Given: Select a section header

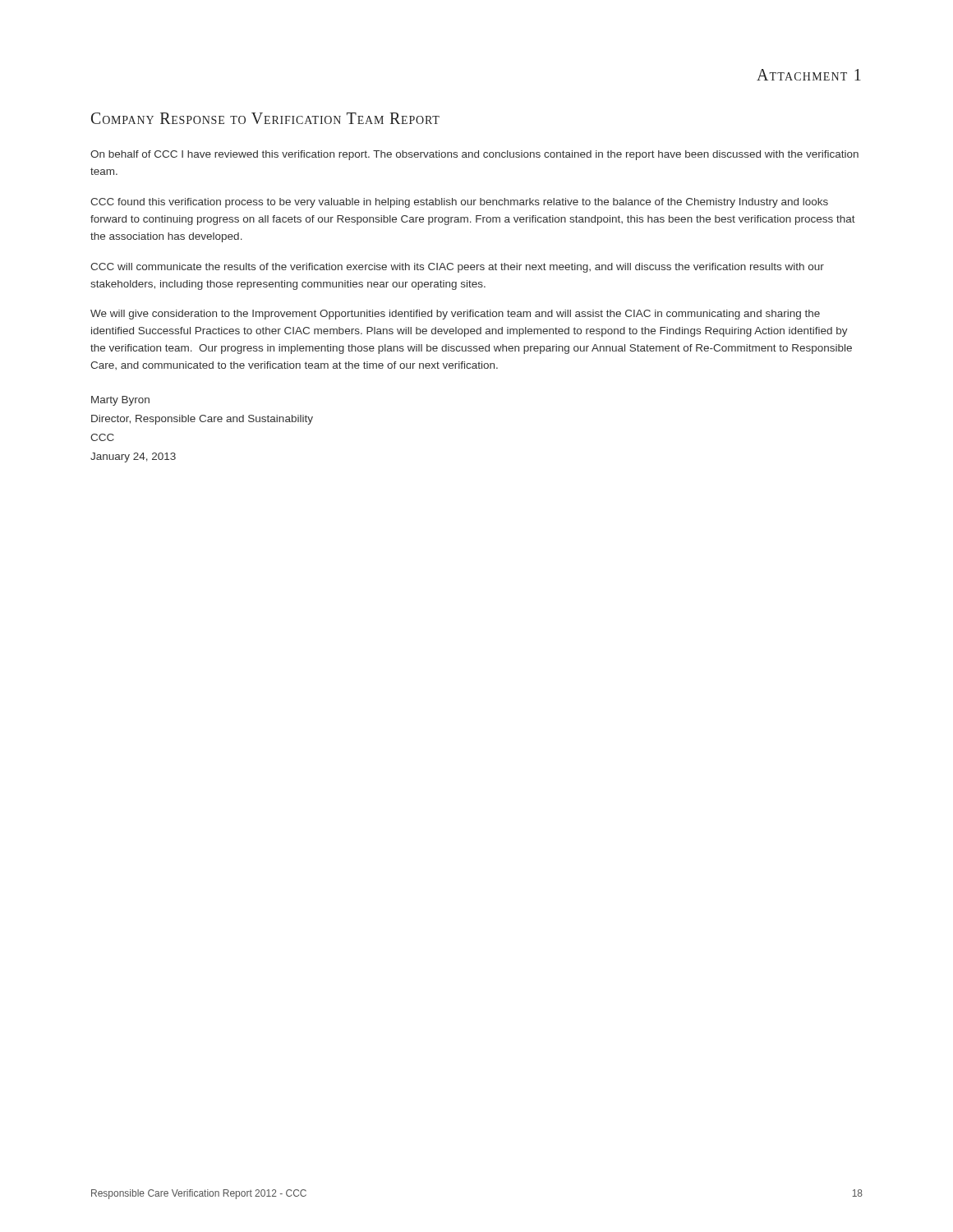Looking at the screenshot, I should pos(265,118).
